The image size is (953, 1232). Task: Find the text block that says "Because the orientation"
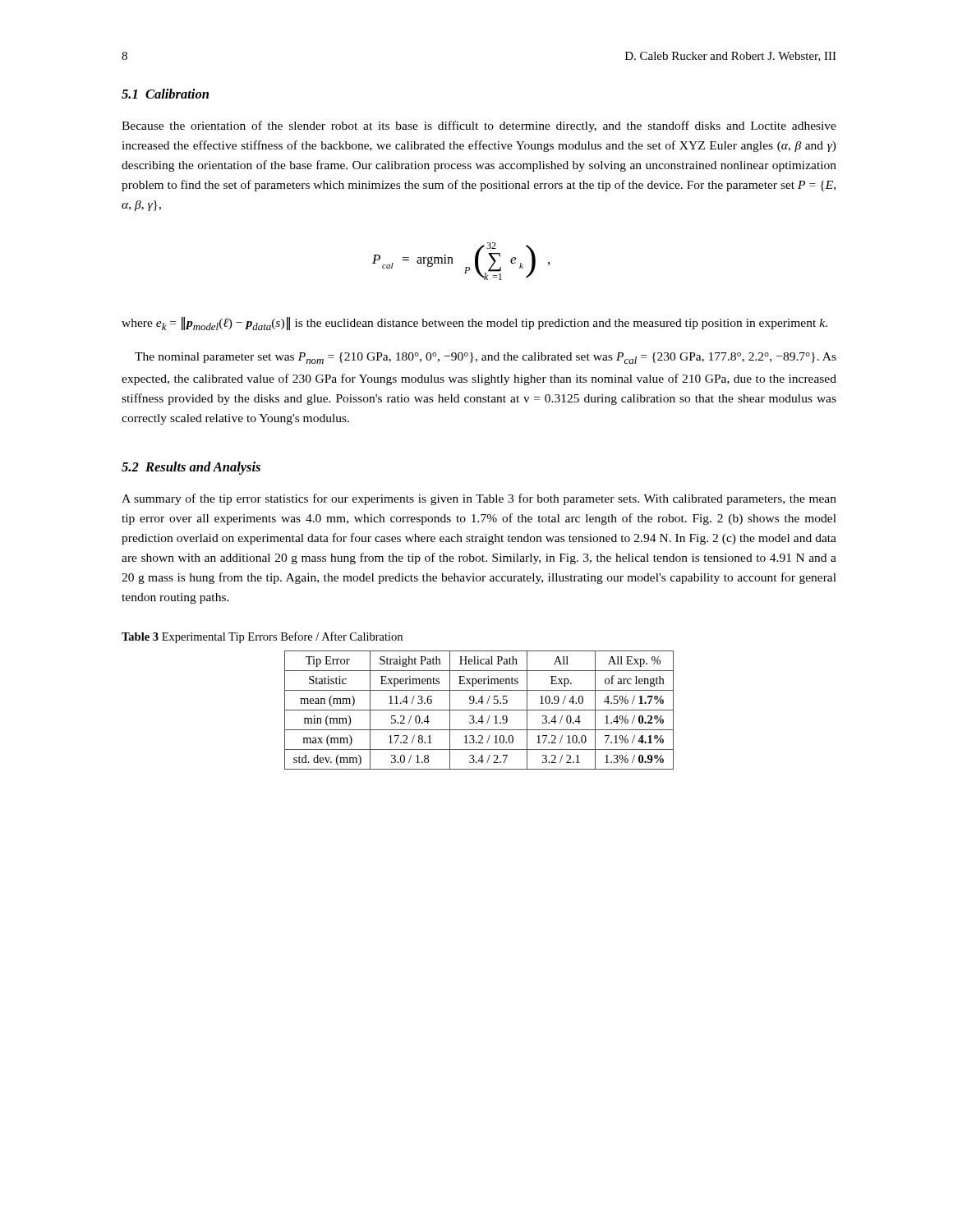(479, 165)
